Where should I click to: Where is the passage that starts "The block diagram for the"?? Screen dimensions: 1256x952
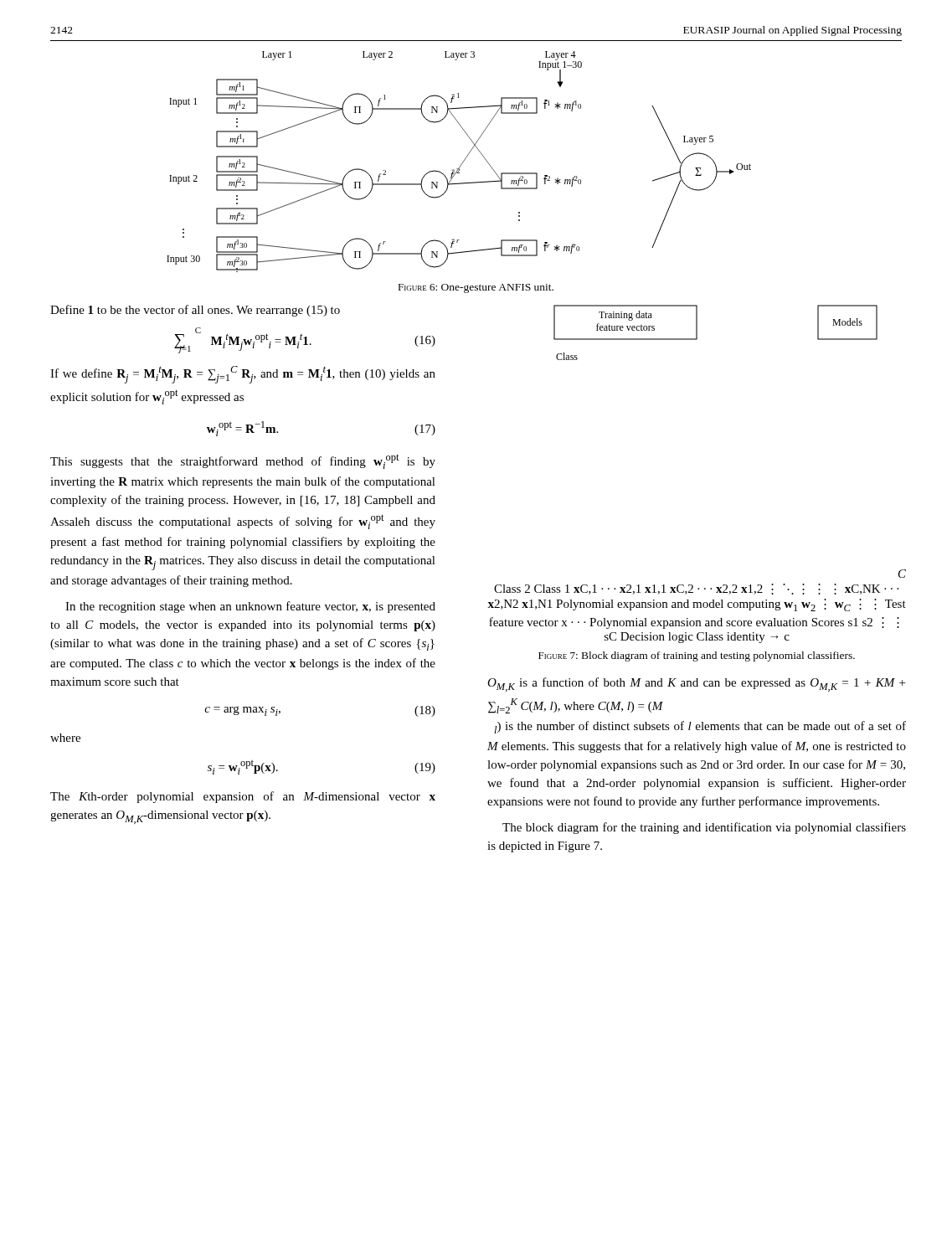pyautogui.click(x=697, y=837)
